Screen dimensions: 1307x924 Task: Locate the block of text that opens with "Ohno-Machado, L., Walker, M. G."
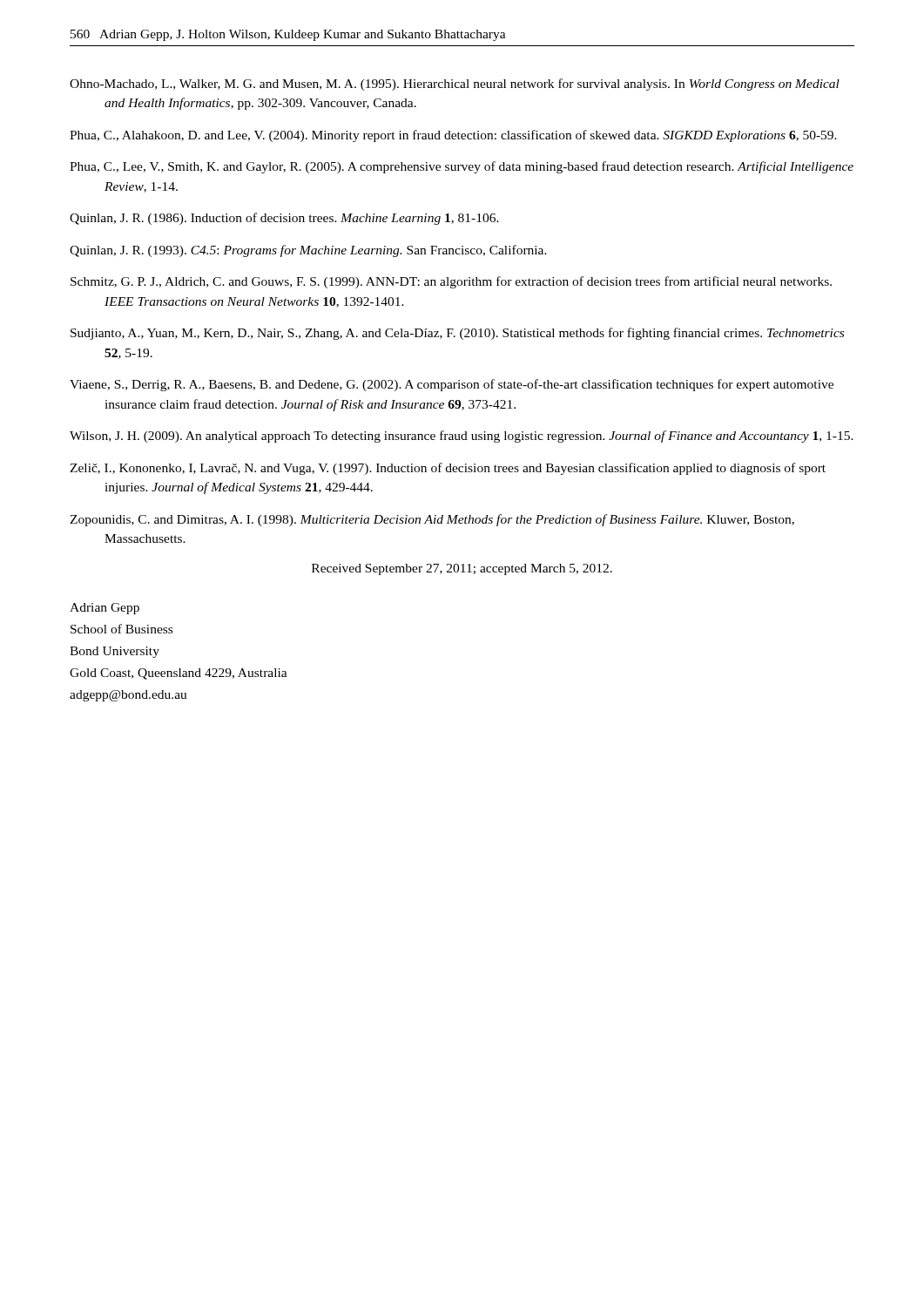pos(455,93)
